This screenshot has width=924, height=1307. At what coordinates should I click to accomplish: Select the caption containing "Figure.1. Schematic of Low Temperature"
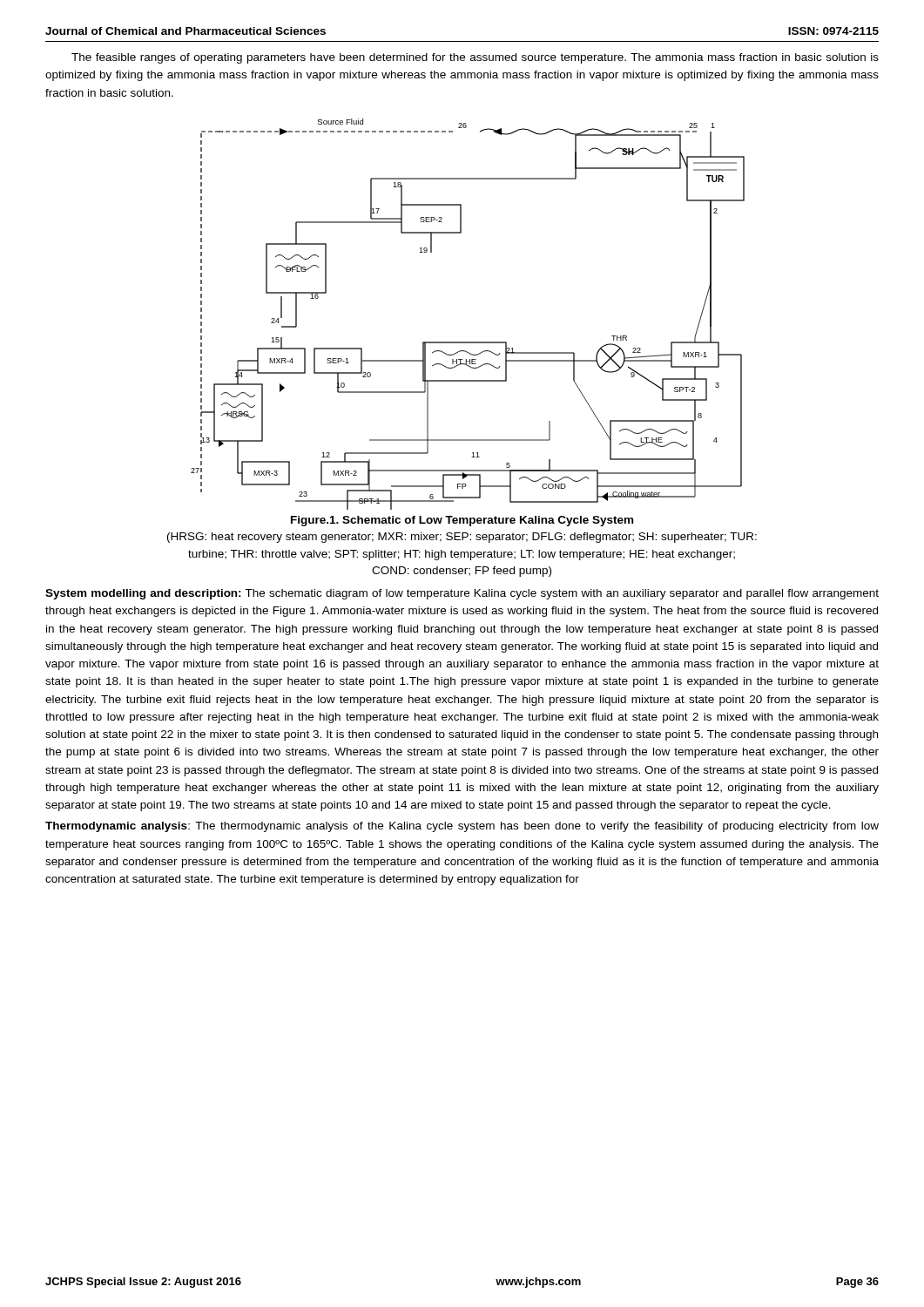(x=462, y=545)
